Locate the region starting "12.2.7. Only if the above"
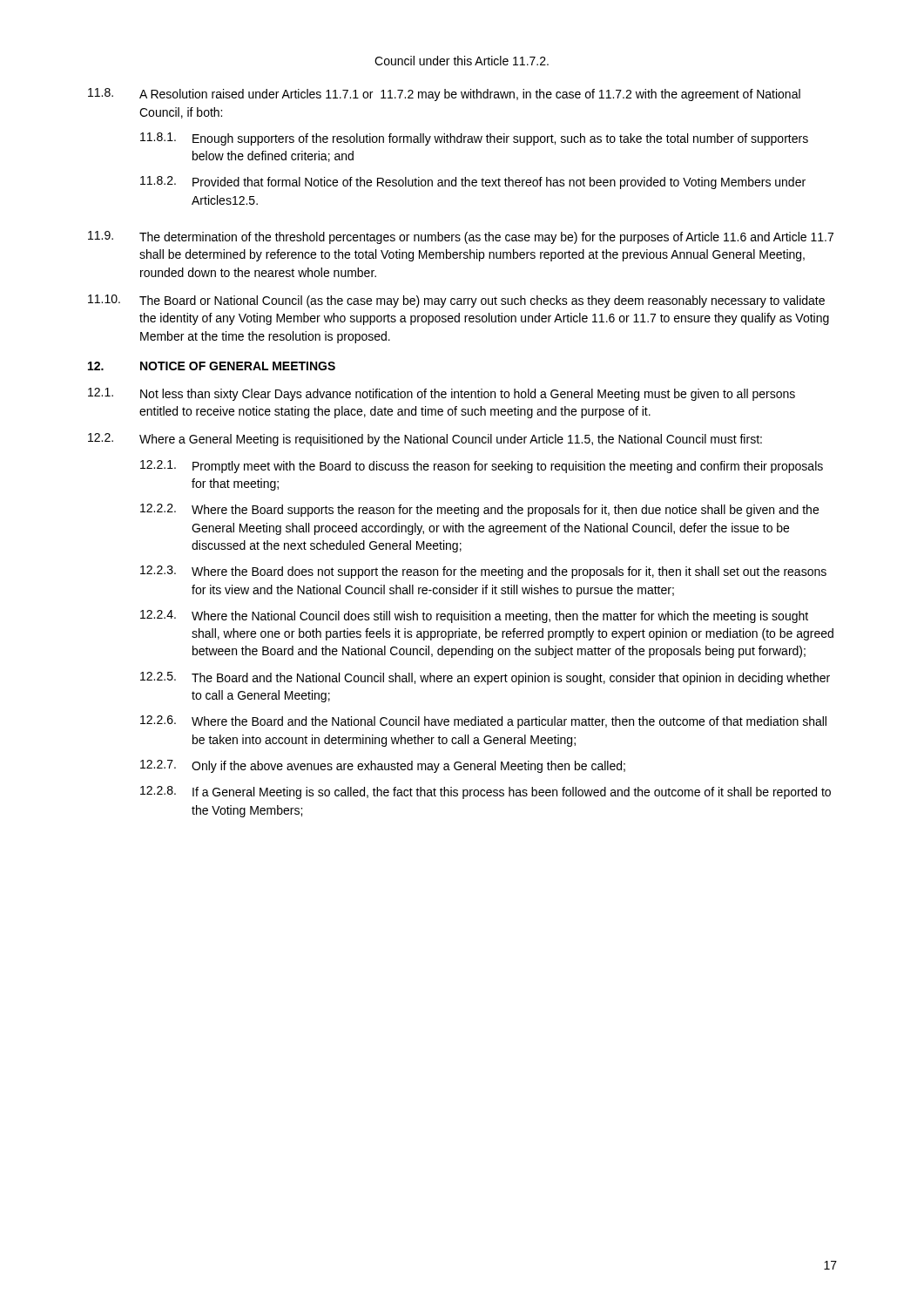 488,766
